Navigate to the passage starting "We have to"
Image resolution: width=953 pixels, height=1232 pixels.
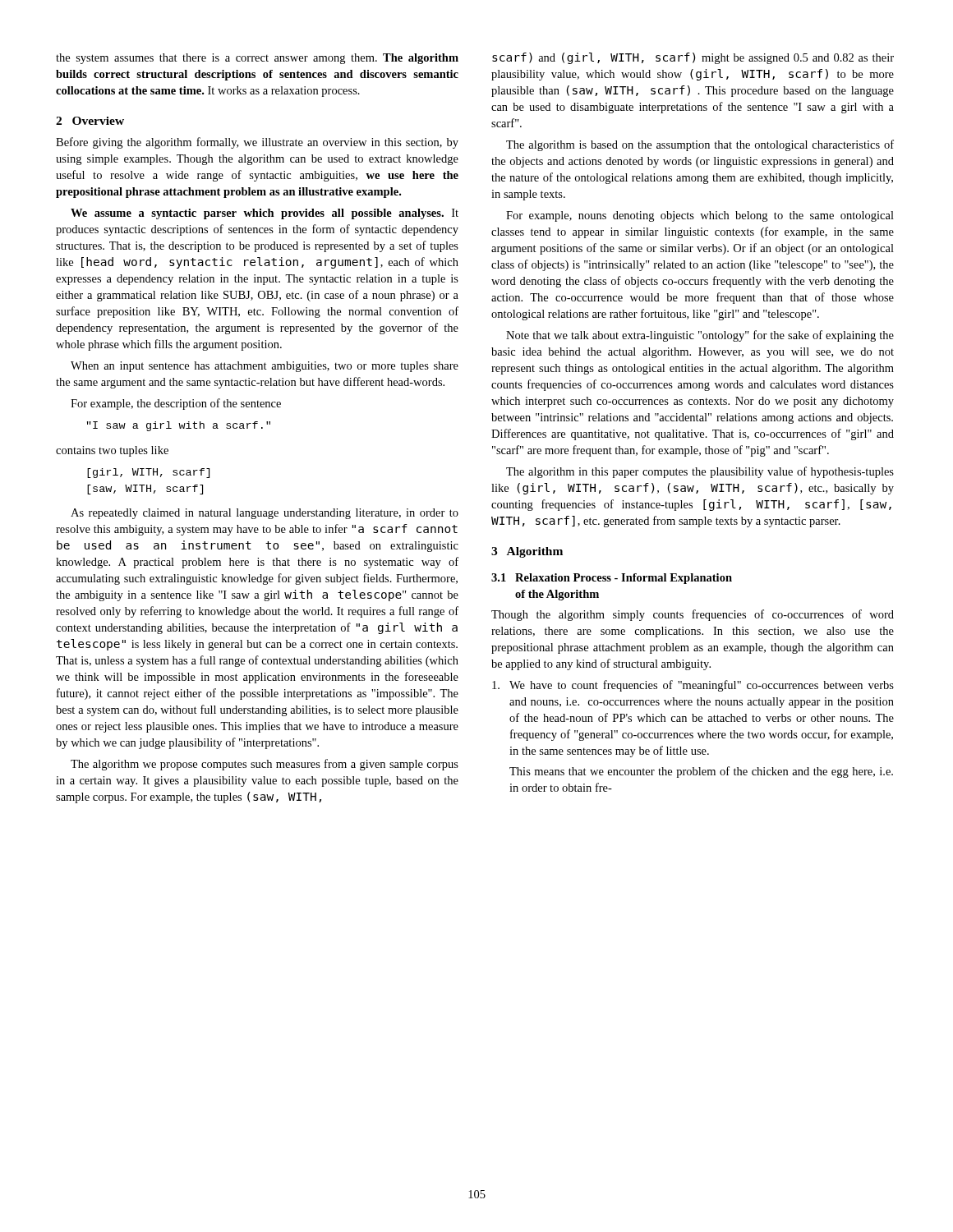coord(693,737)
